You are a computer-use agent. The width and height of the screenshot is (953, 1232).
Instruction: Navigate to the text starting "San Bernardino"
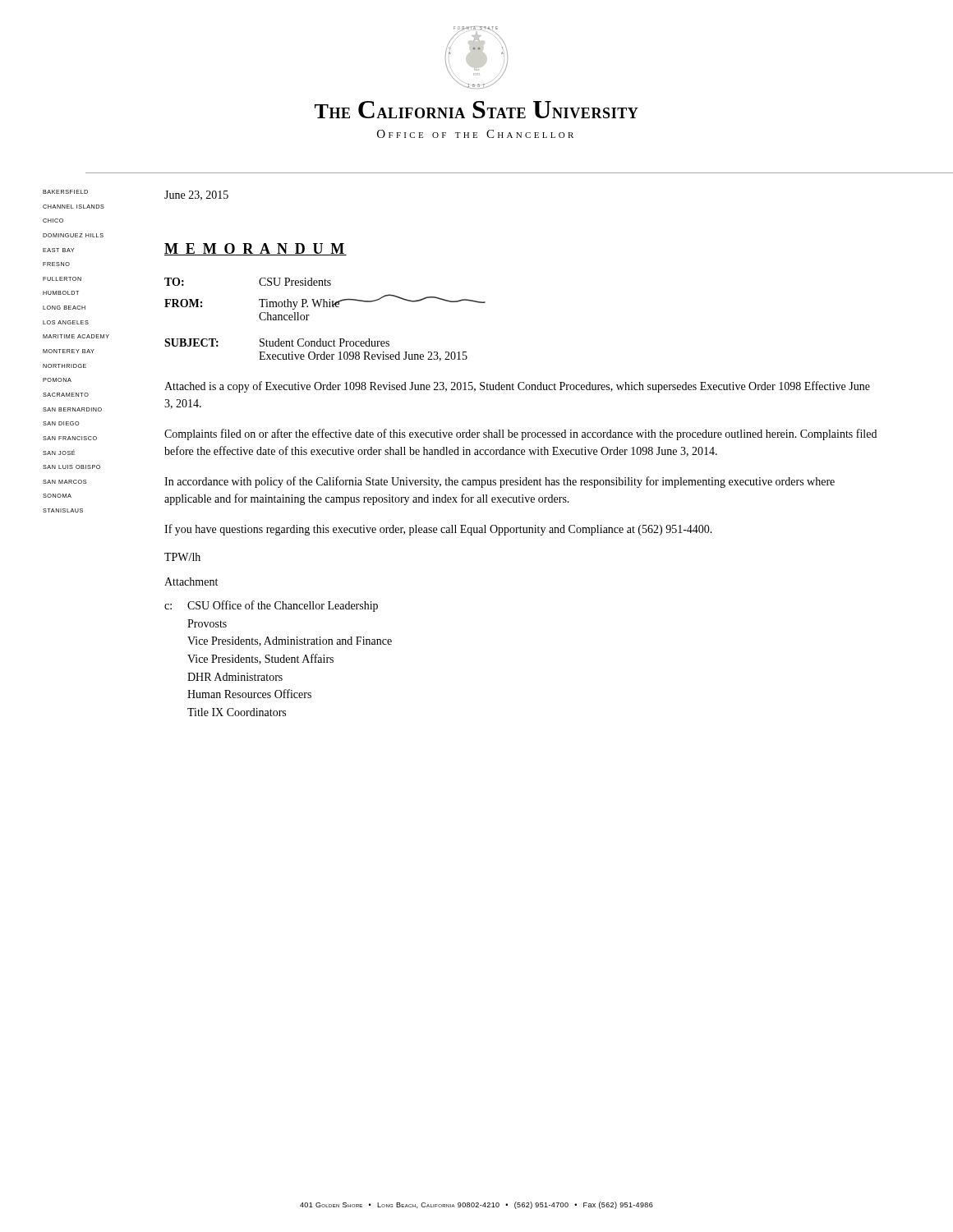pos(73,410)
